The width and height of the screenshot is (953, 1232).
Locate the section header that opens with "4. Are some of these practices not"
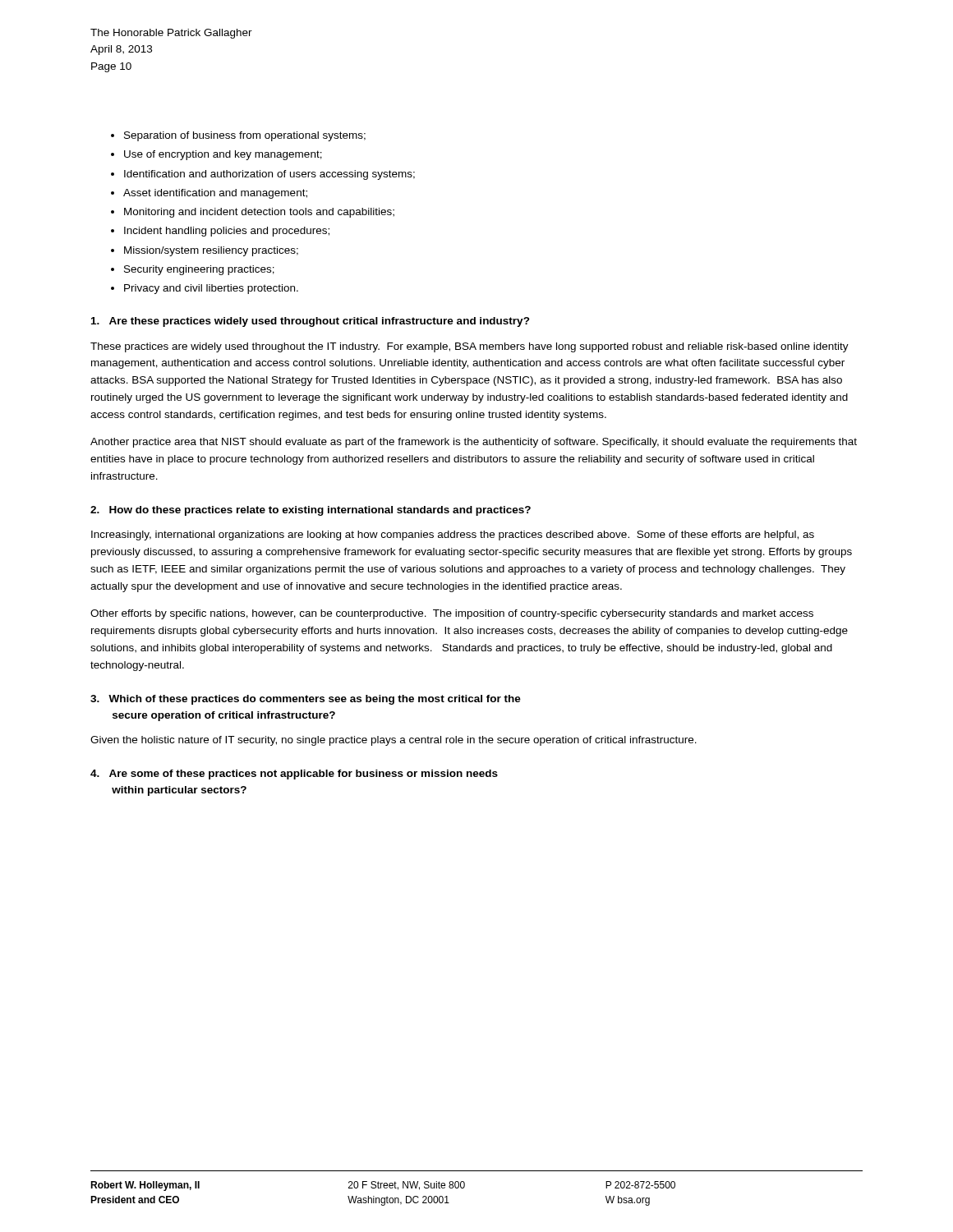tap(294, 782)
